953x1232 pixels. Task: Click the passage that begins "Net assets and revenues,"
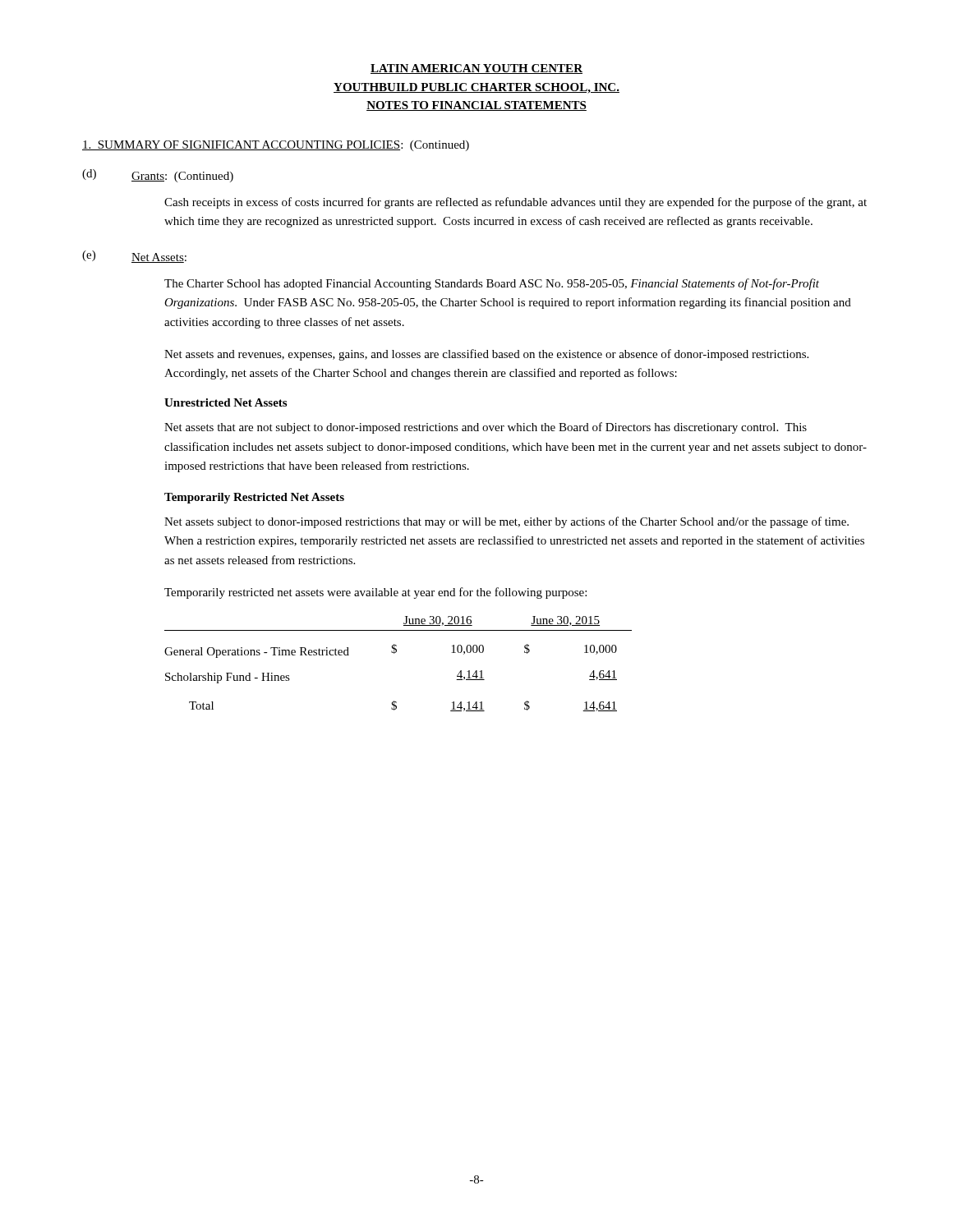[x=488, y=363]
